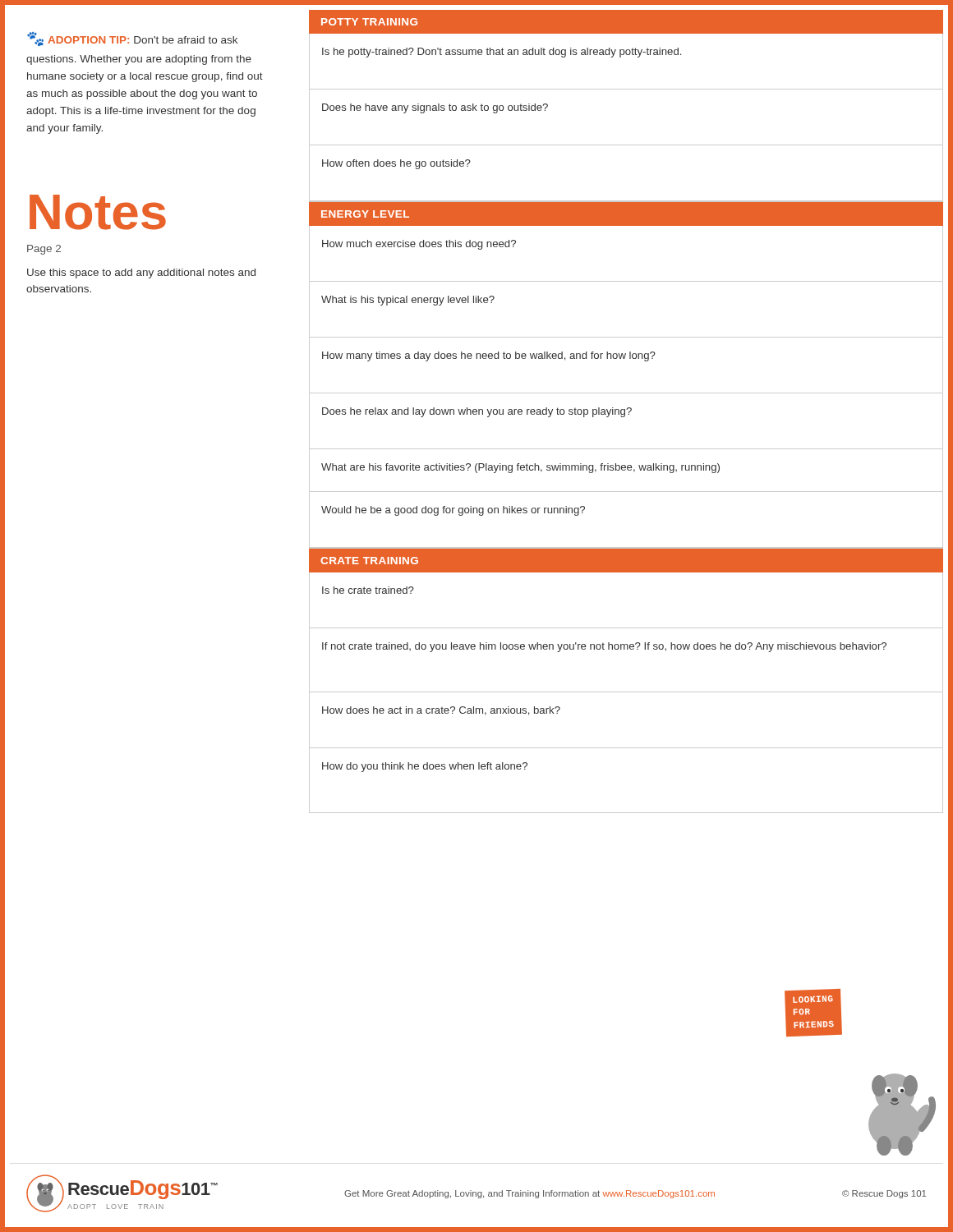This screenshot has width=953, height=1232.
Task: Click the passage that begins "How often does he go"
Action: point(396,163)
